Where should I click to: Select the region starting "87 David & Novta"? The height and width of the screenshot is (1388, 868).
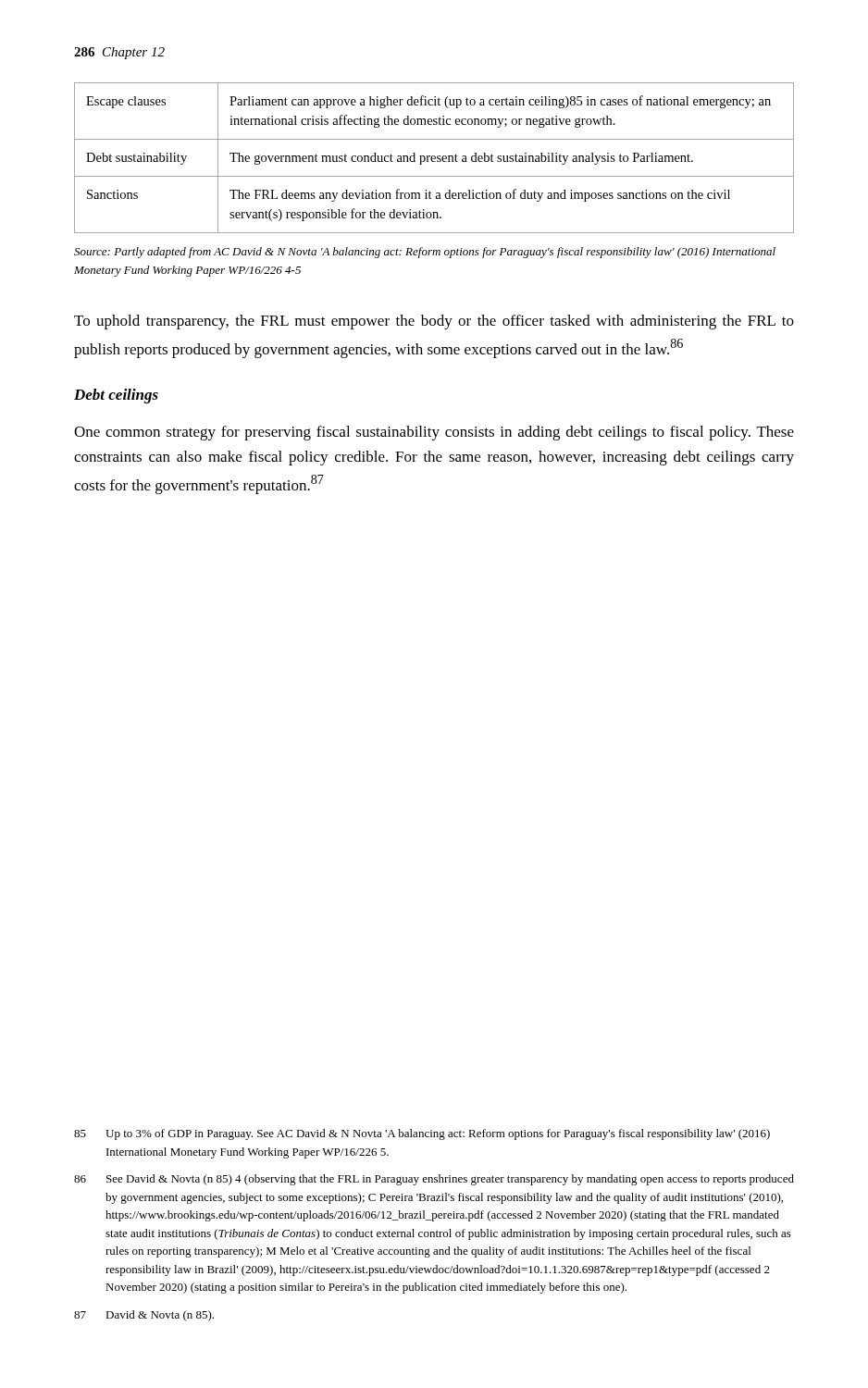[x=144, y=1316]
